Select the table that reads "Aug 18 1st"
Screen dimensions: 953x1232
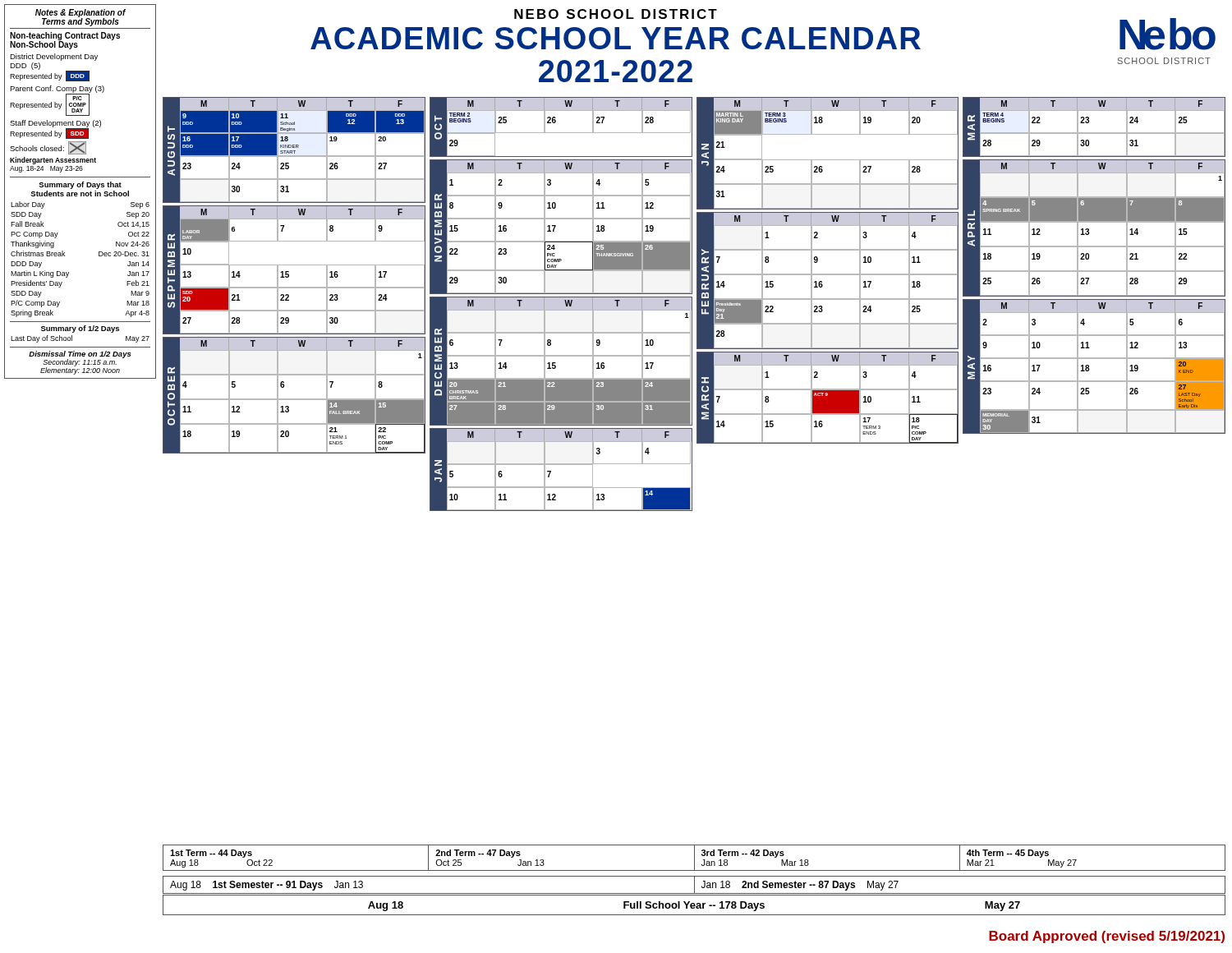click(x=429, y=885)
